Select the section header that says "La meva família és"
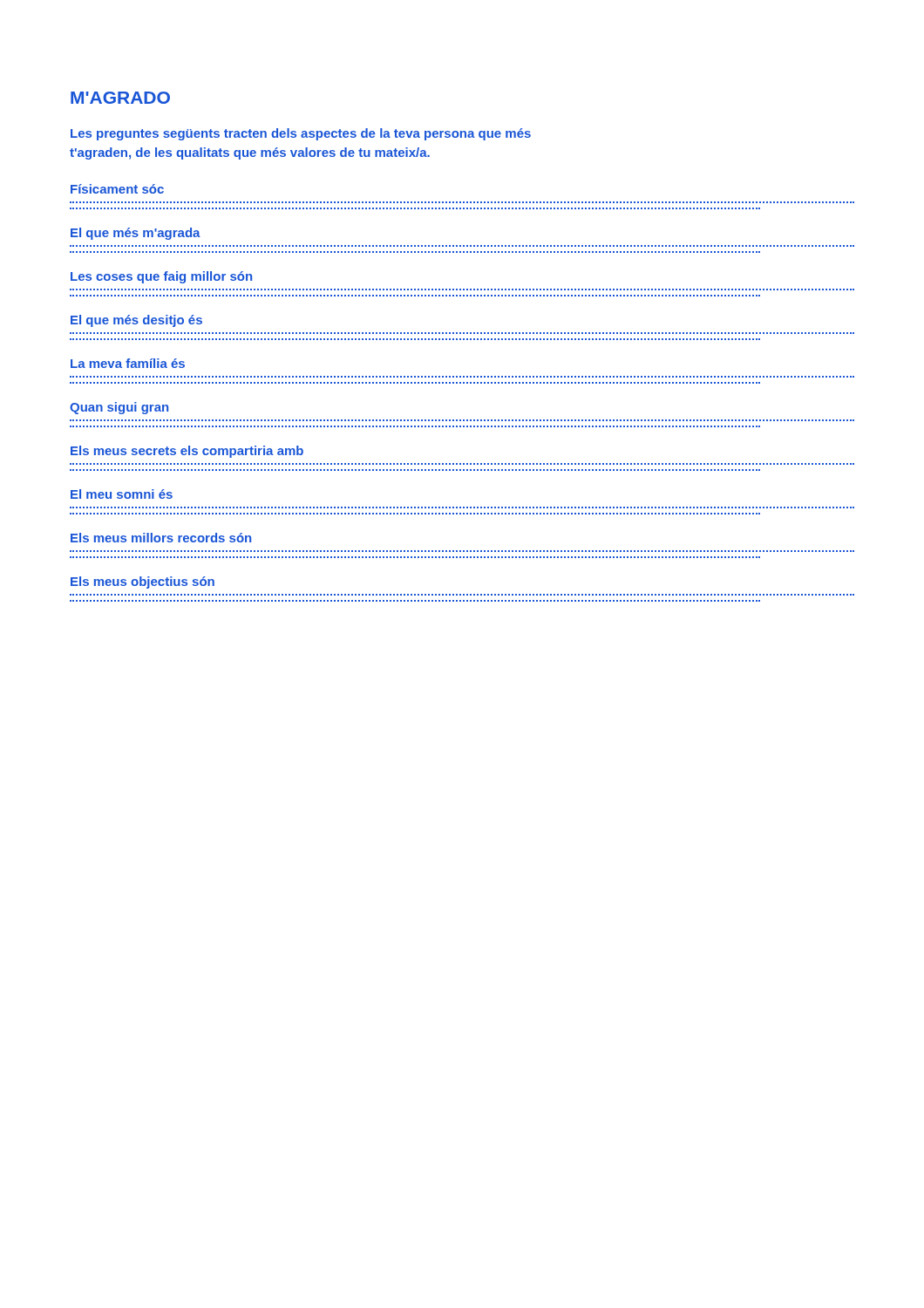Screen dimensions: 1308x924 tap(462, 369)
